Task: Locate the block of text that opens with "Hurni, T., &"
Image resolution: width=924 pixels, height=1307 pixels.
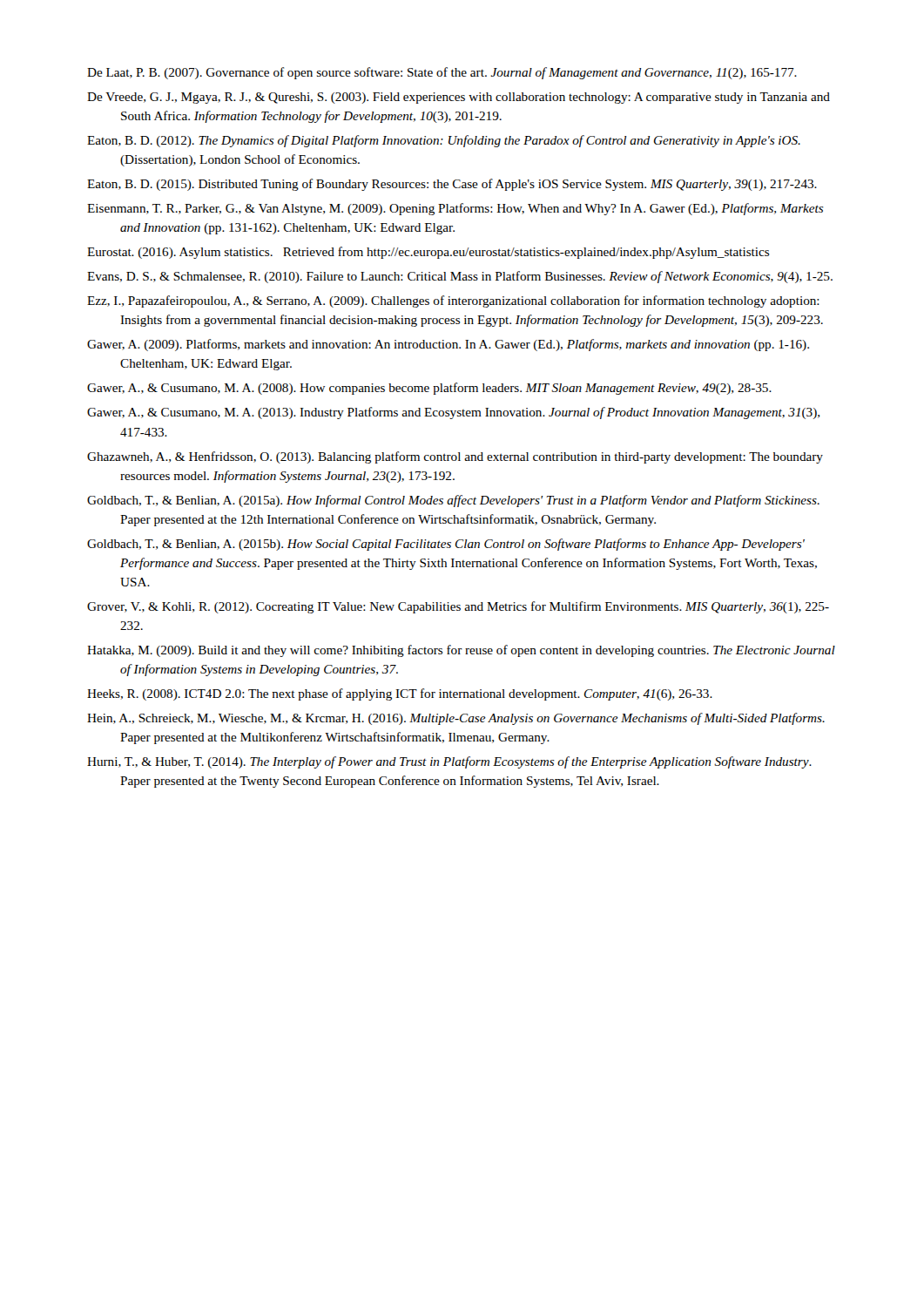Action: click(450, 771)
